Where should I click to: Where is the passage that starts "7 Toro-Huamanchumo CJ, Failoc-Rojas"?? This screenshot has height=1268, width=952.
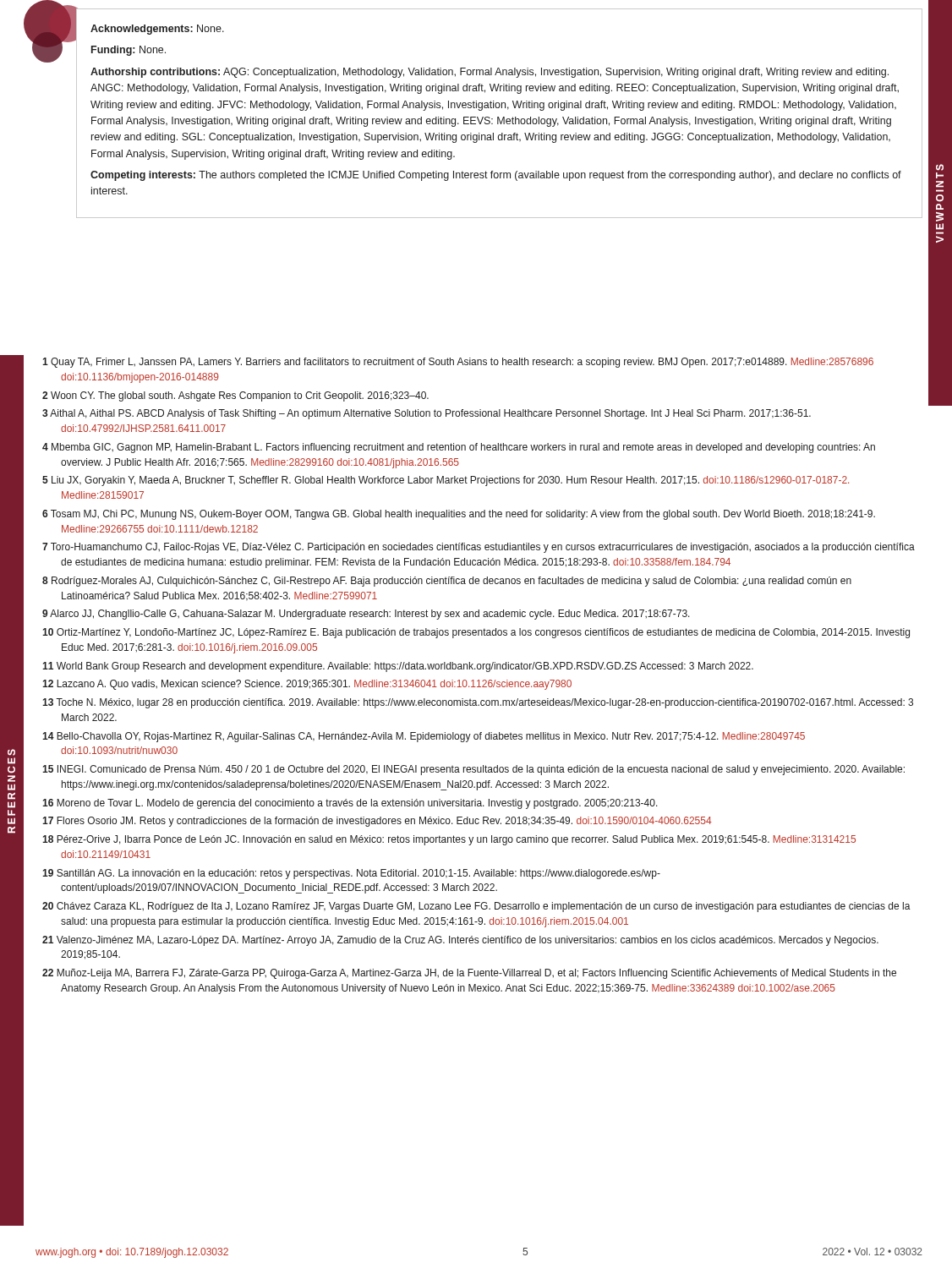coord(478,555)
